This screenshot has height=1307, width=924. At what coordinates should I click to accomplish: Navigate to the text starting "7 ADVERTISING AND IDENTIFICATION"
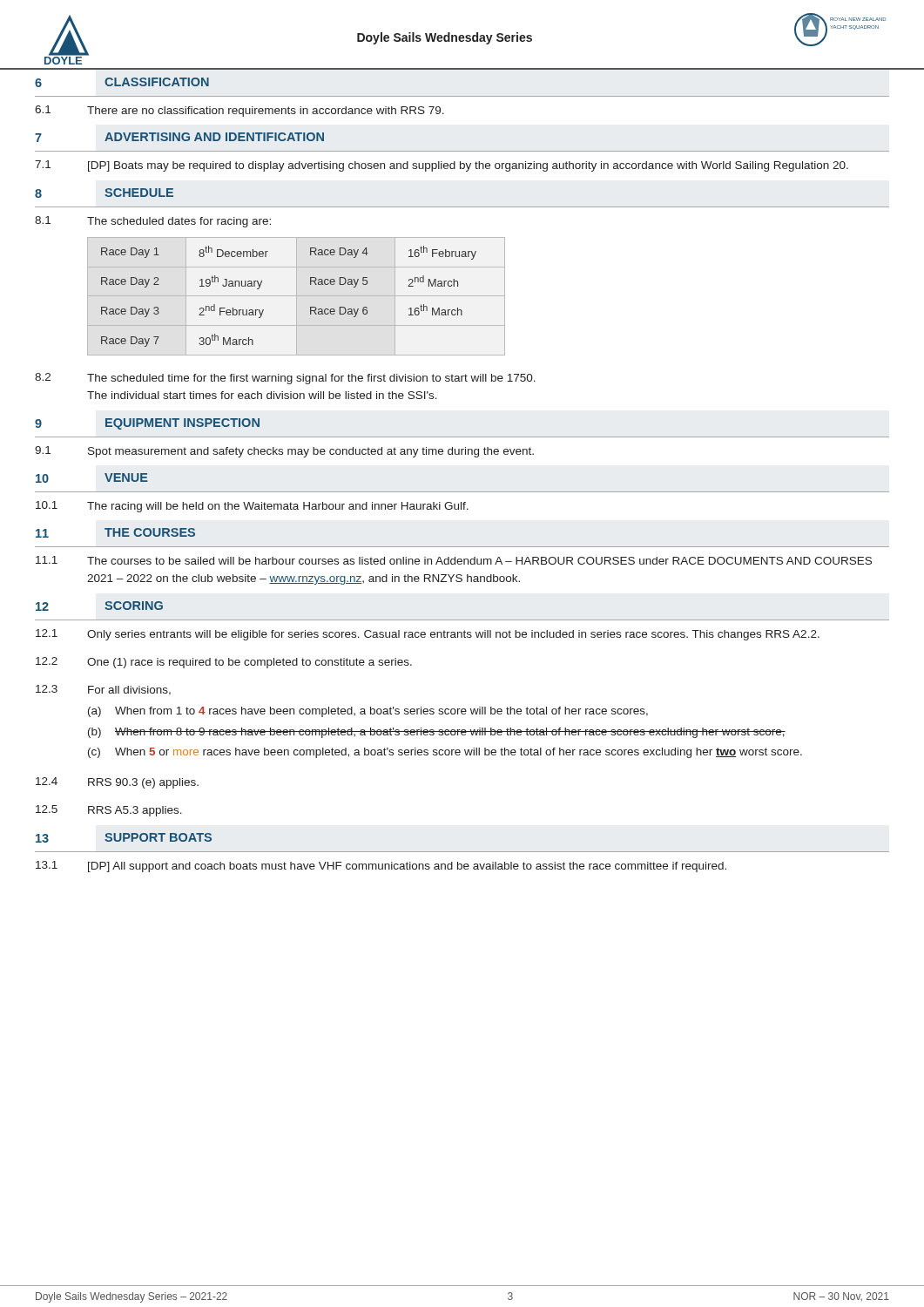click(x=179, y=137)
